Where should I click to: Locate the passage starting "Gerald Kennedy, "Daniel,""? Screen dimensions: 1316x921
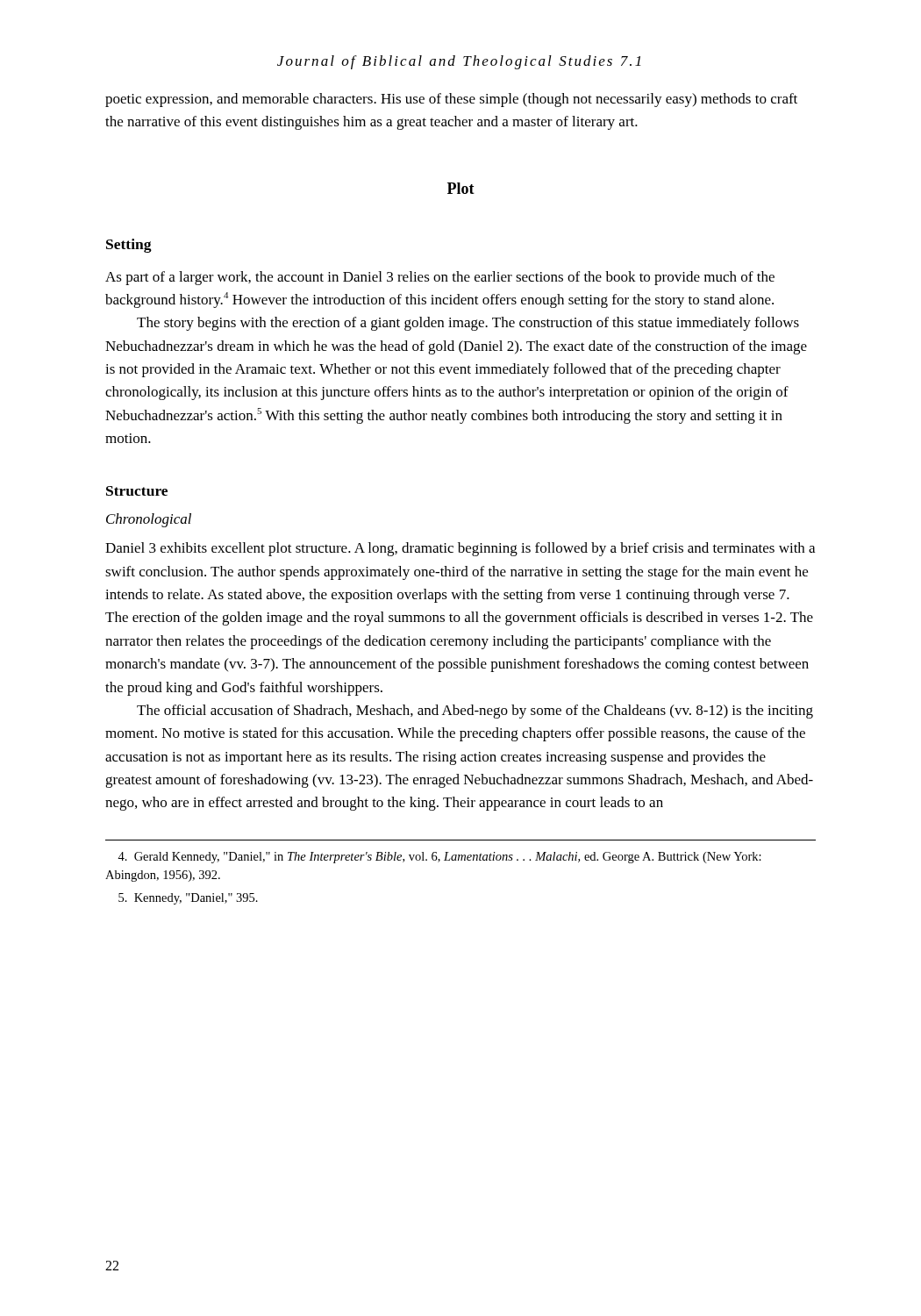click(x=439, y=858)
